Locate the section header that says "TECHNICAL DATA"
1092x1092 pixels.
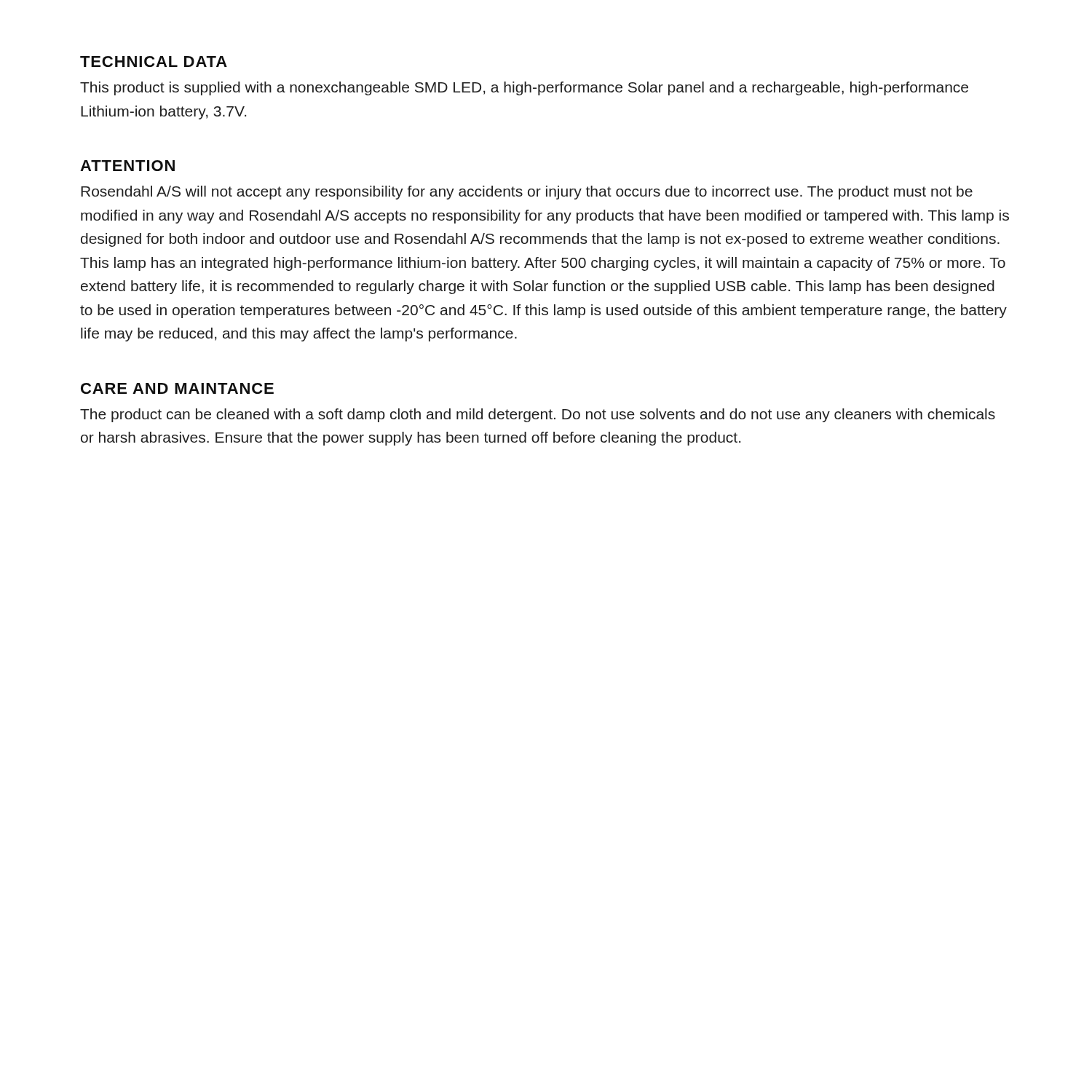click(x=154, y=62)
